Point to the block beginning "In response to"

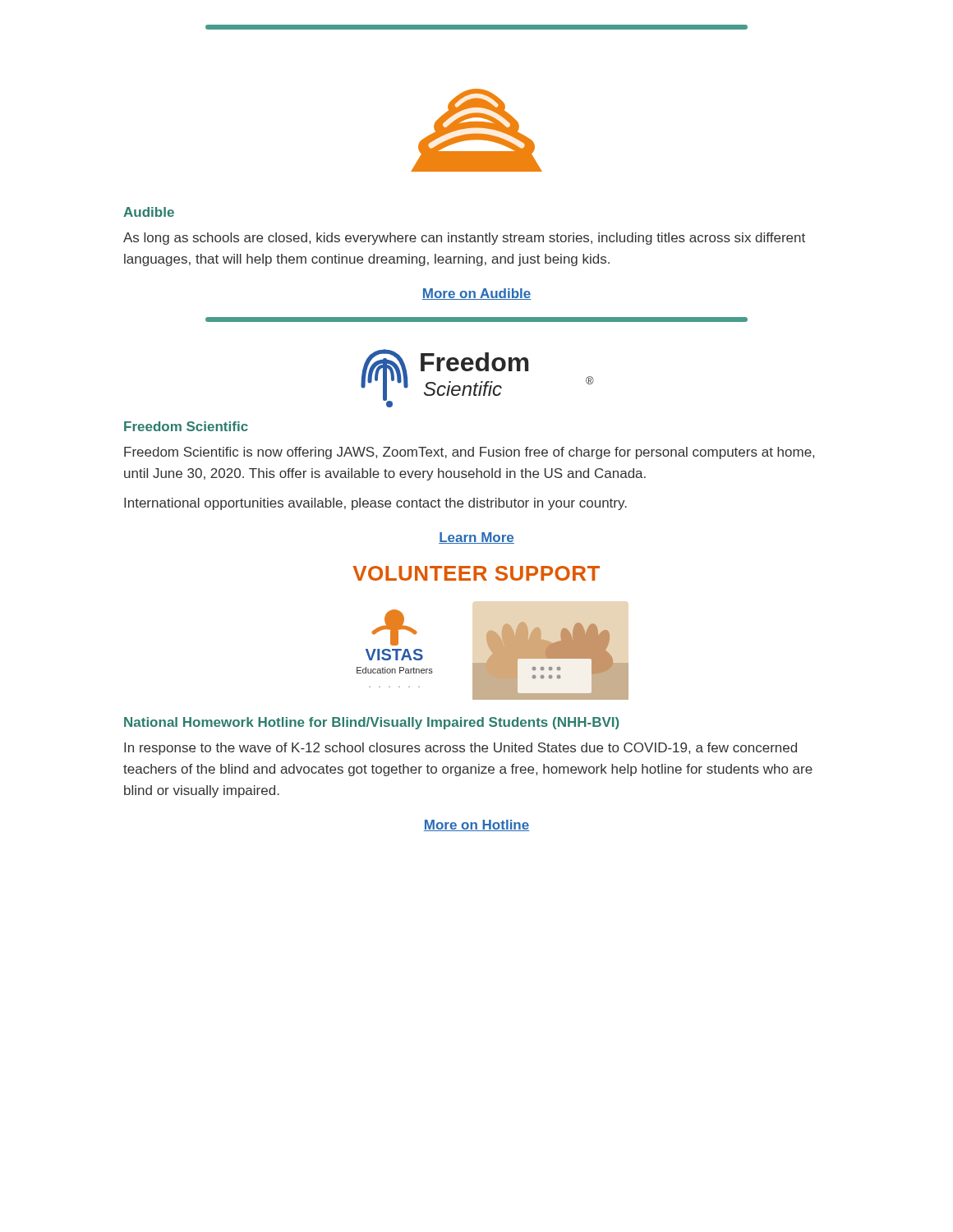click(468, 769)
